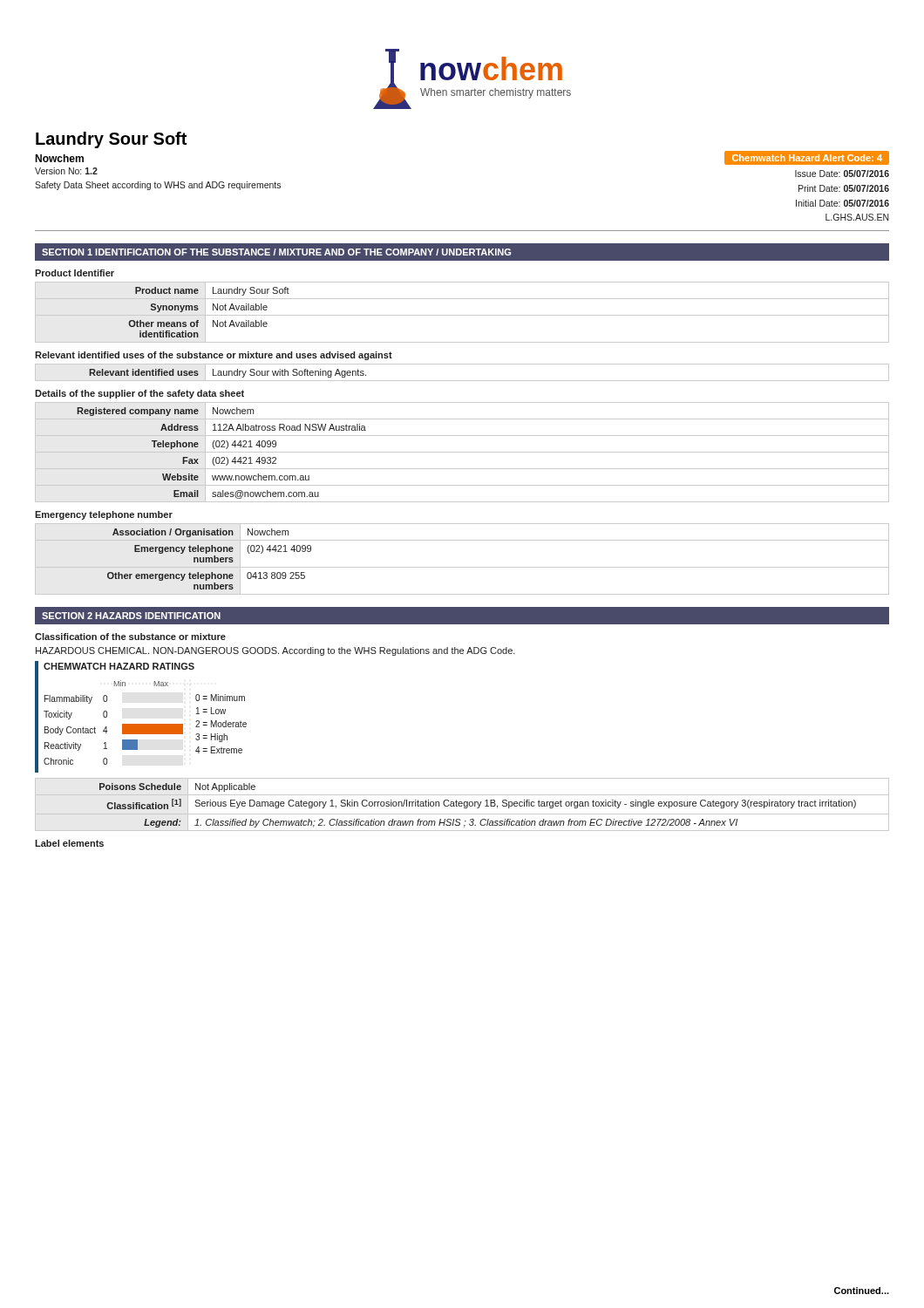Screen dimensions: 1308x924
Task: Locate the logo
Action: [462, 74]
